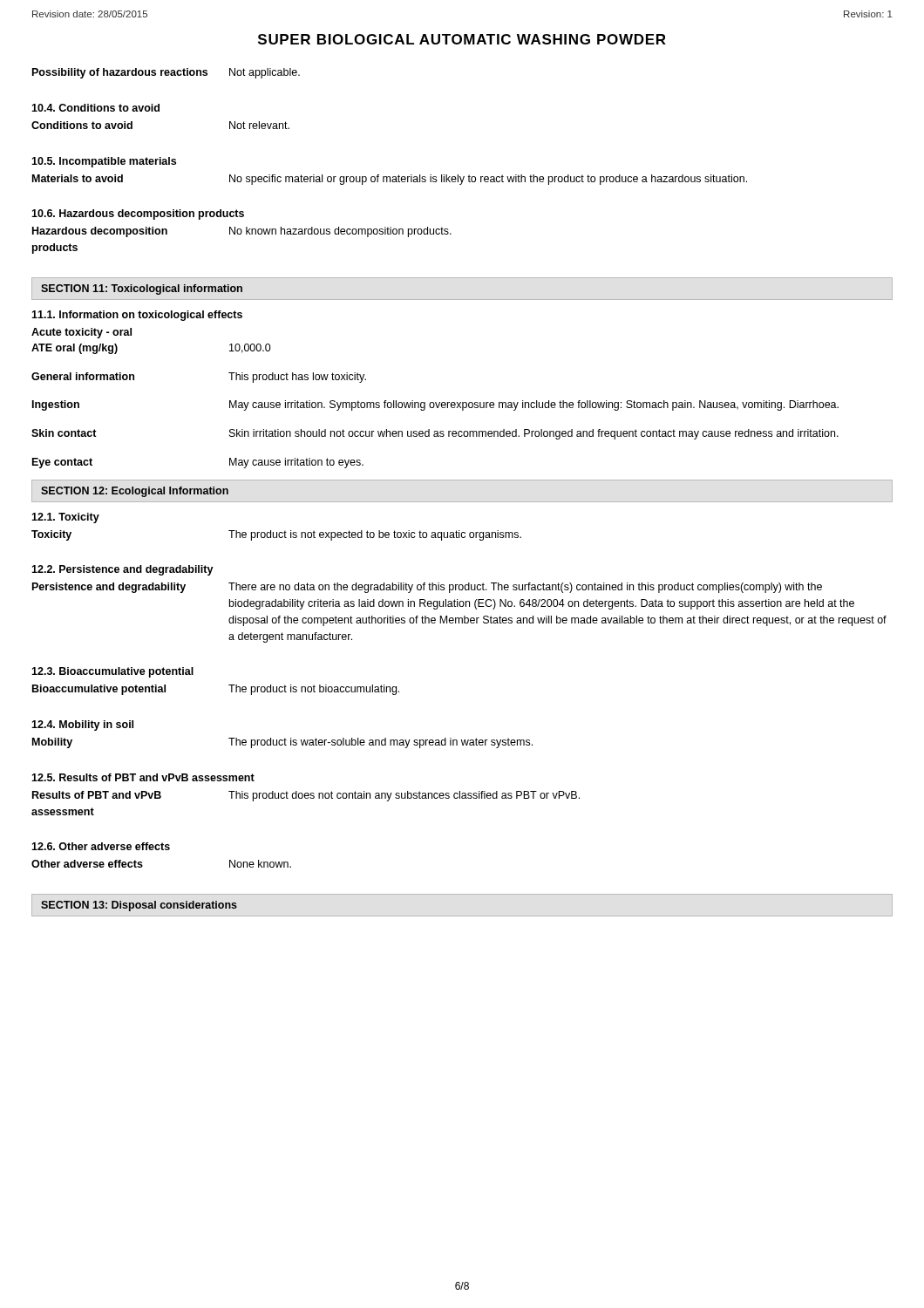The width and height of the screenshot is (924, 1308).
Task: Find the block on this page that starts "Results of PBT and"
Action: tap(462, 804)
